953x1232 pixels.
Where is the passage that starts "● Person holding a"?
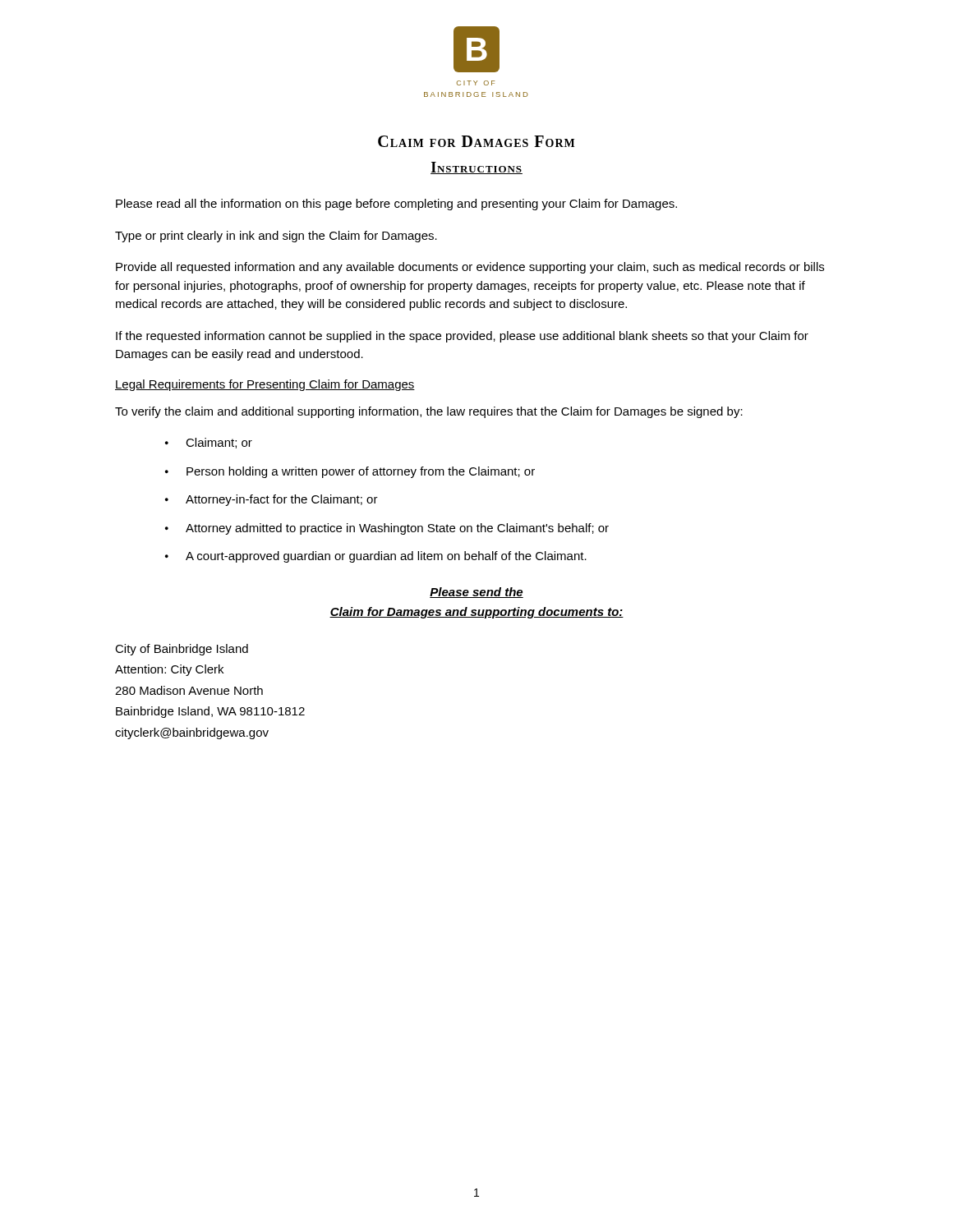(x=350, y=471)
